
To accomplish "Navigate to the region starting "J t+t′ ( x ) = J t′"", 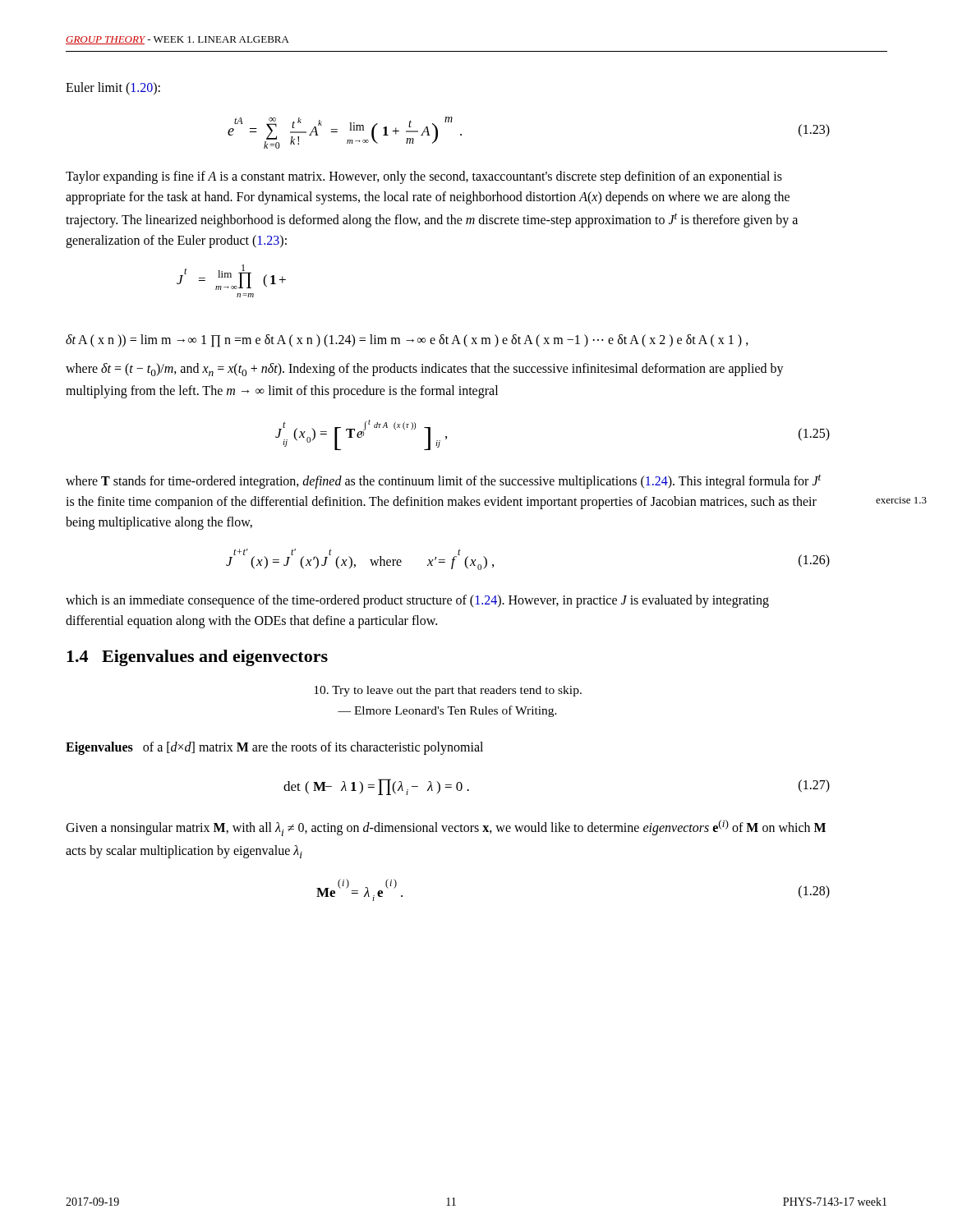I will click(x=317, y=559).
